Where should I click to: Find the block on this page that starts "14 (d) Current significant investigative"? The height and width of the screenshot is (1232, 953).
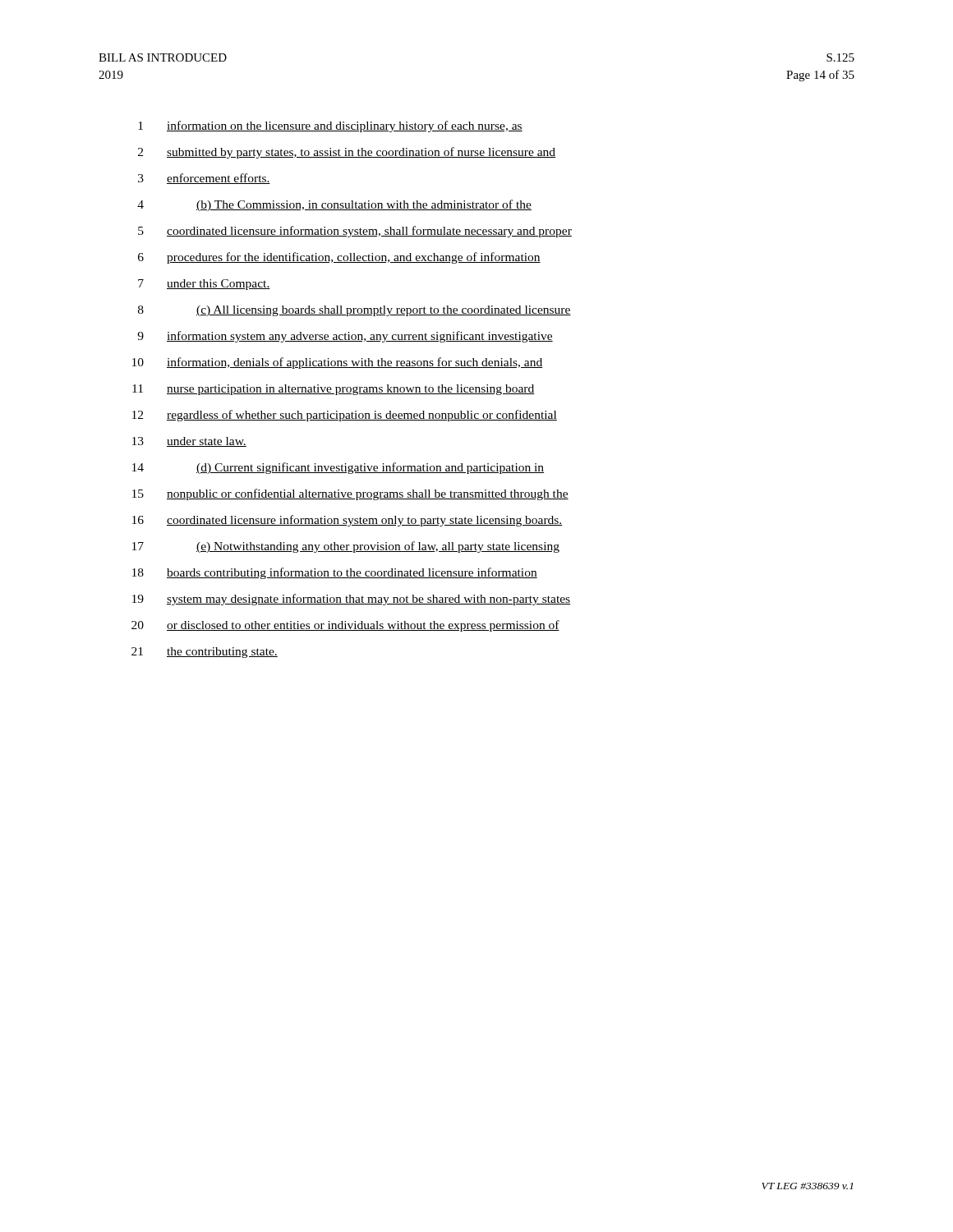476,467
